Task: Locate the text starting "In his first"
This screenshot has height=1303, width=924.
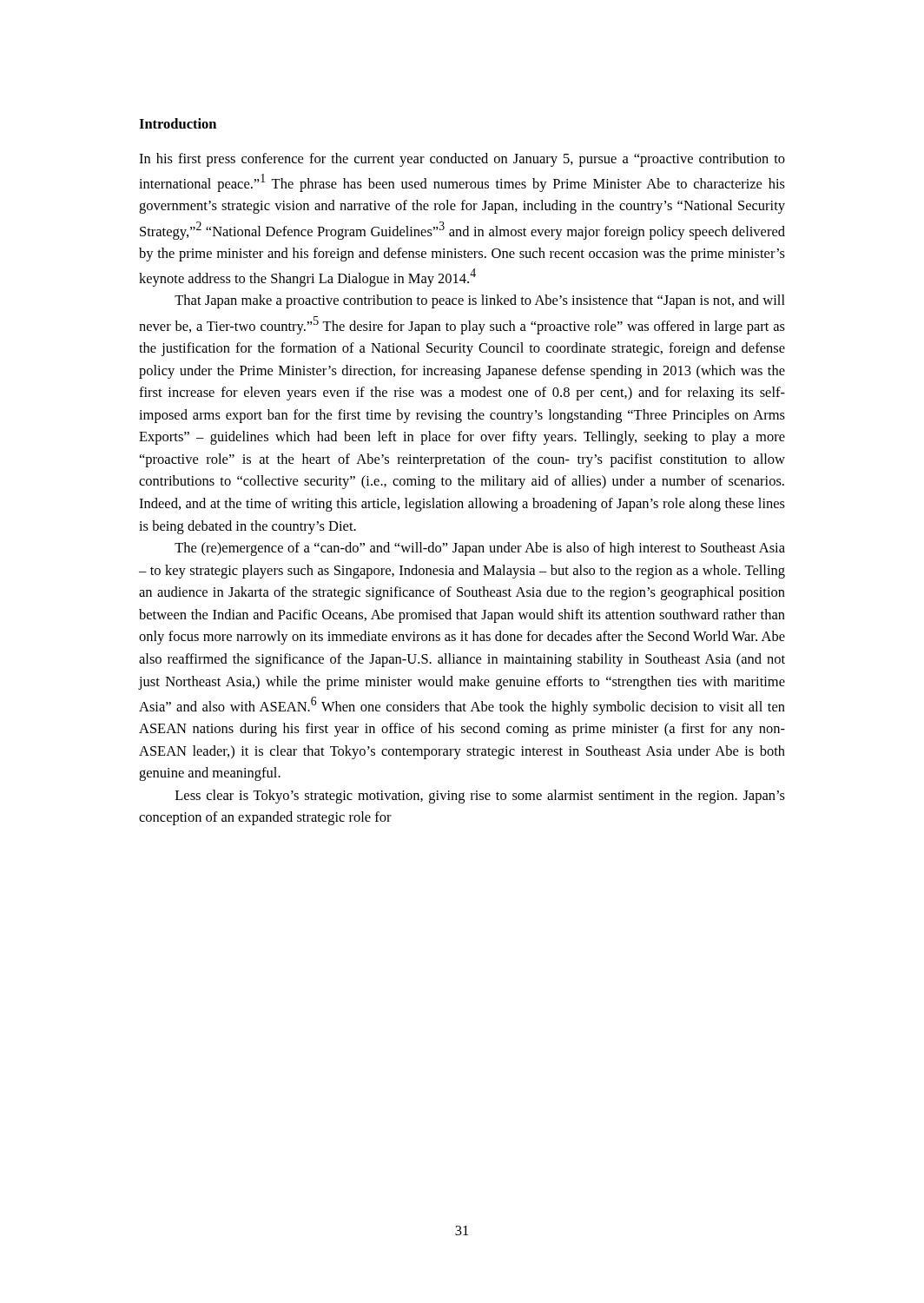Action: (462, 488)
